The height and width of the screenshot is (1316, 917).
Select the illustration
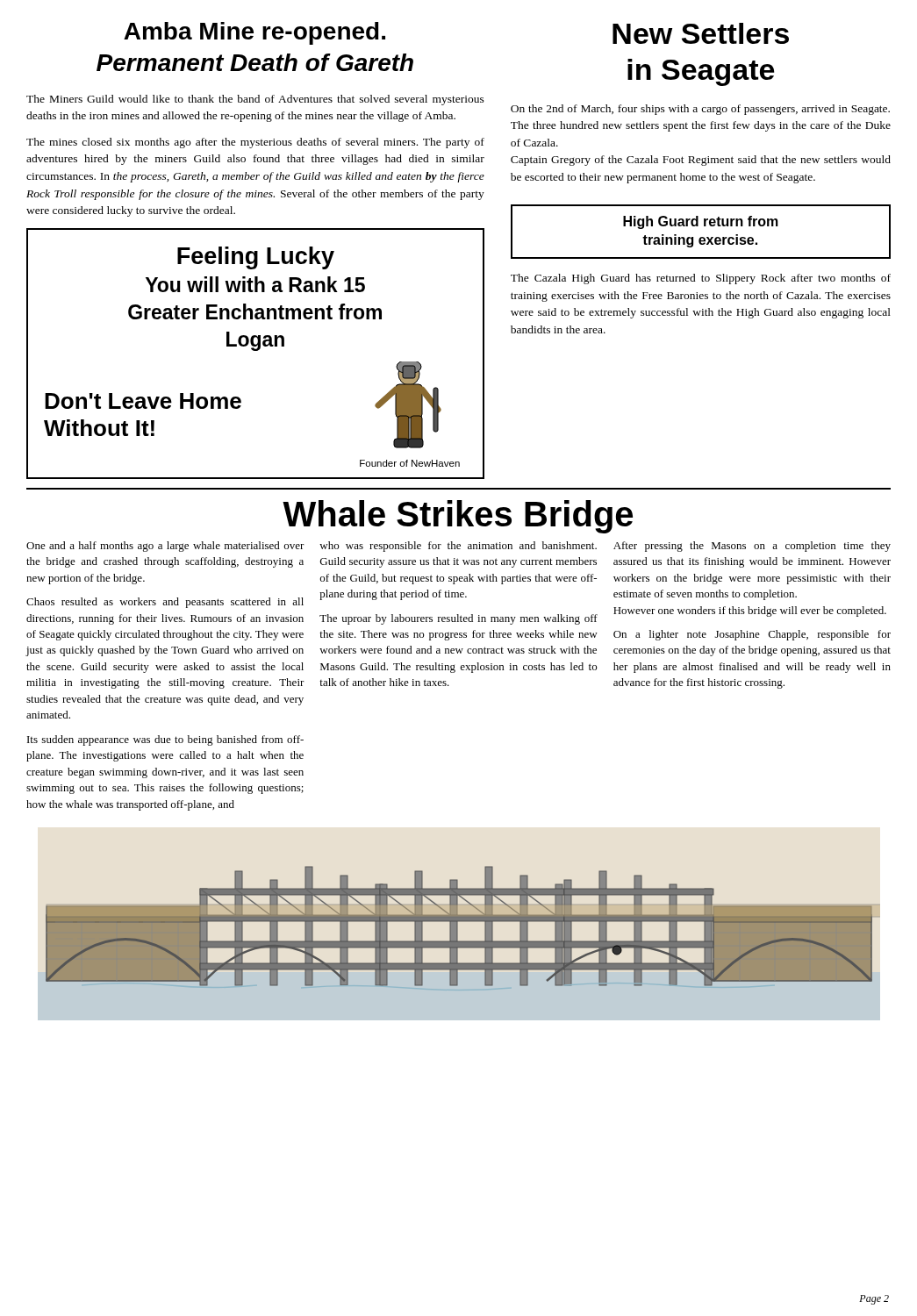tap(458, 921)
